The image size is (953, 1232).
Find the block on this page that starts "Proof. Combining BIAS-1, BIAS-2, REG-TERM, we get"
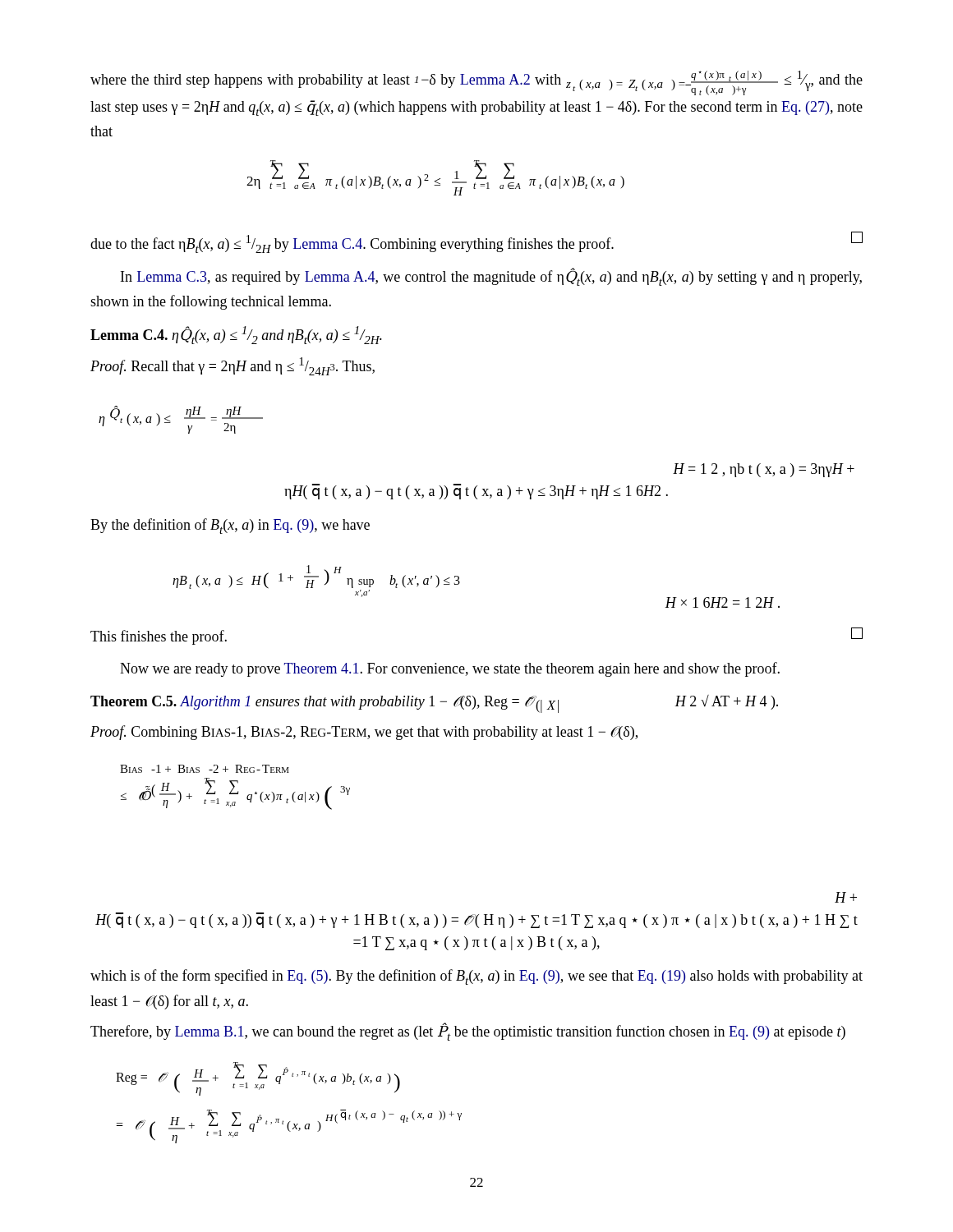coord(364,732)
